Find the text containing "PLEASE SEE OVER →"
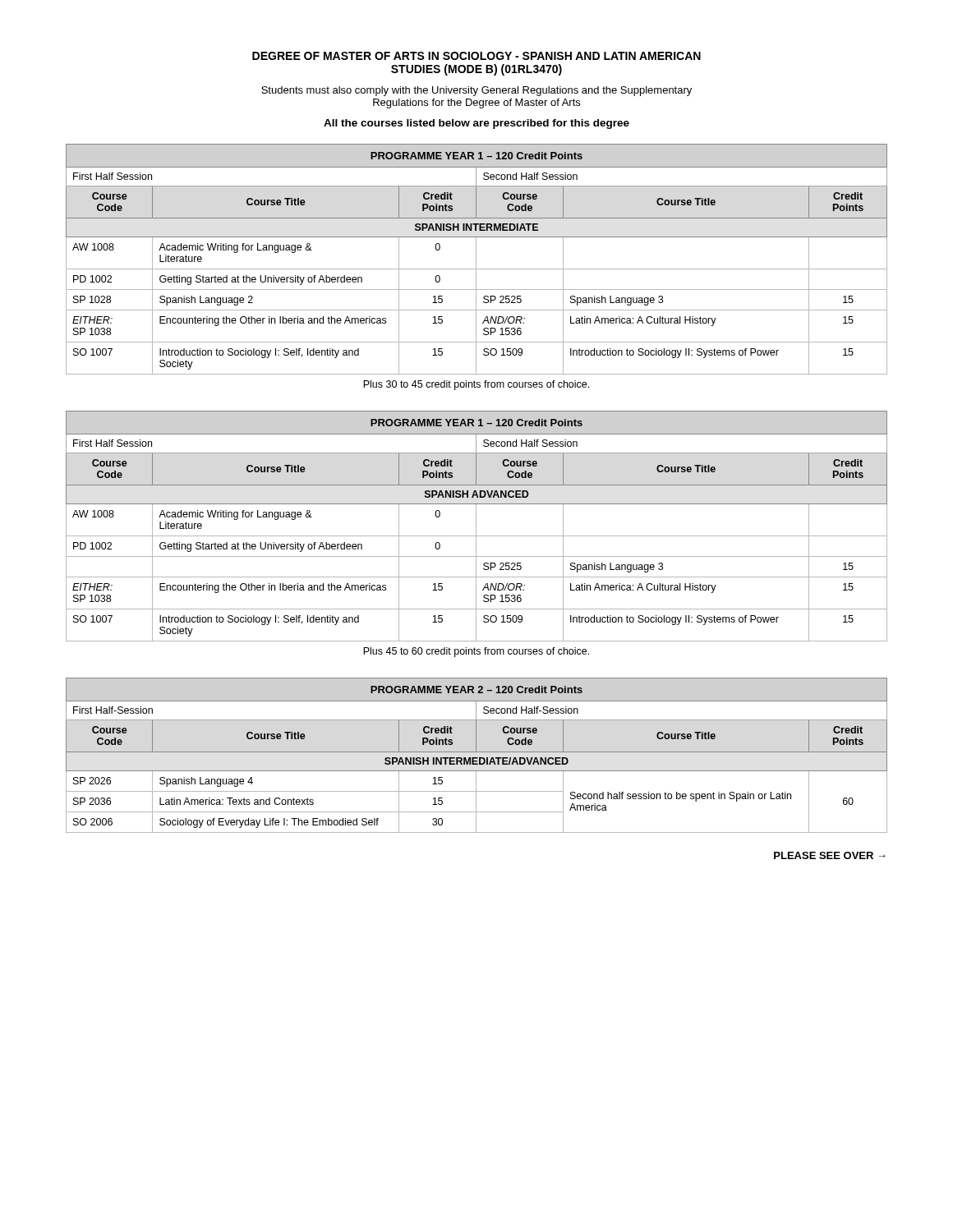This screenshot has width=953, height=1232. coord(830,855)
